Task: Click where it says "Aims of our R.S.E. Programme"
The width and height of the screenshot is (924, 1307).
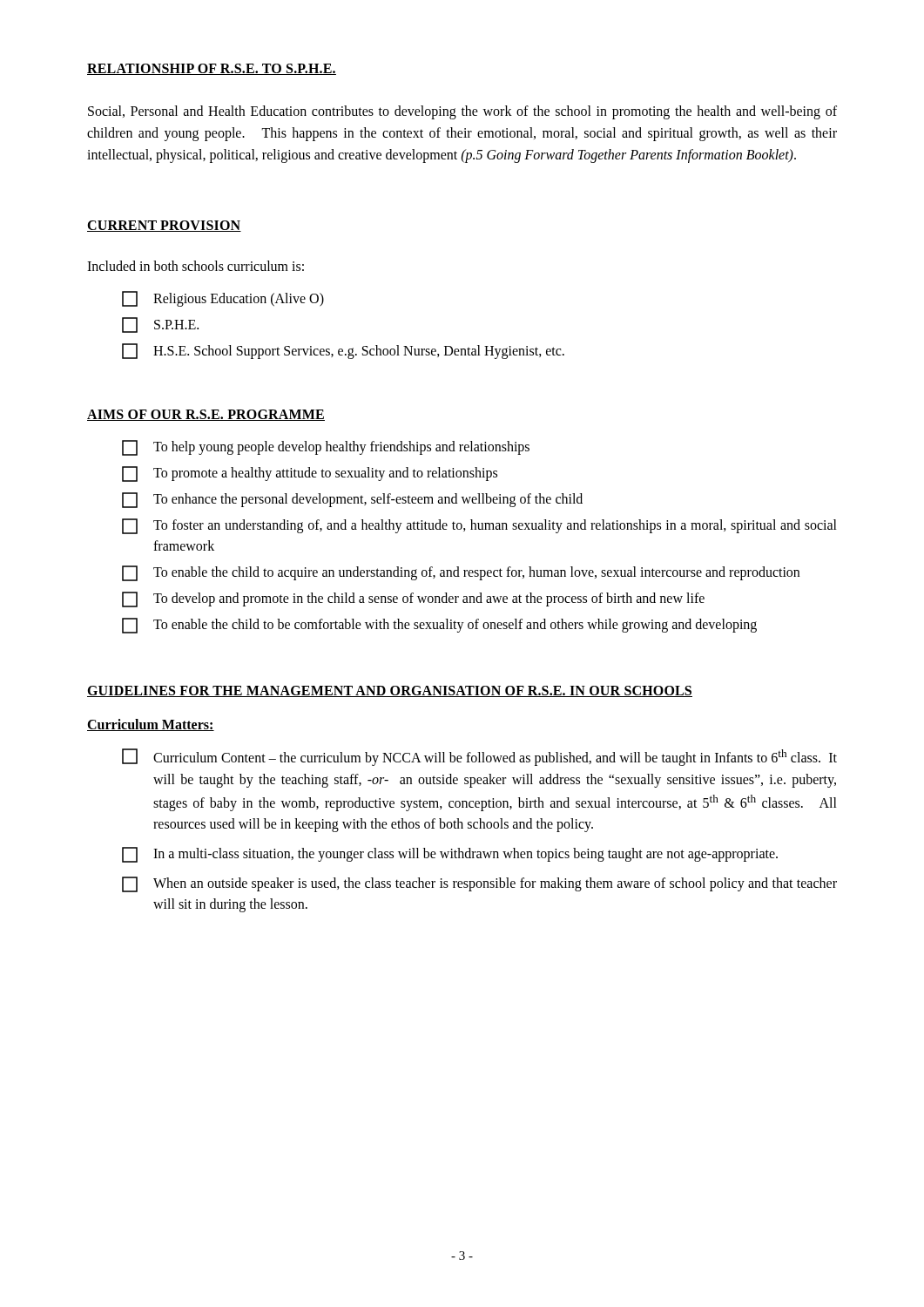Action: pyautogui.click(x=206, y=415)
